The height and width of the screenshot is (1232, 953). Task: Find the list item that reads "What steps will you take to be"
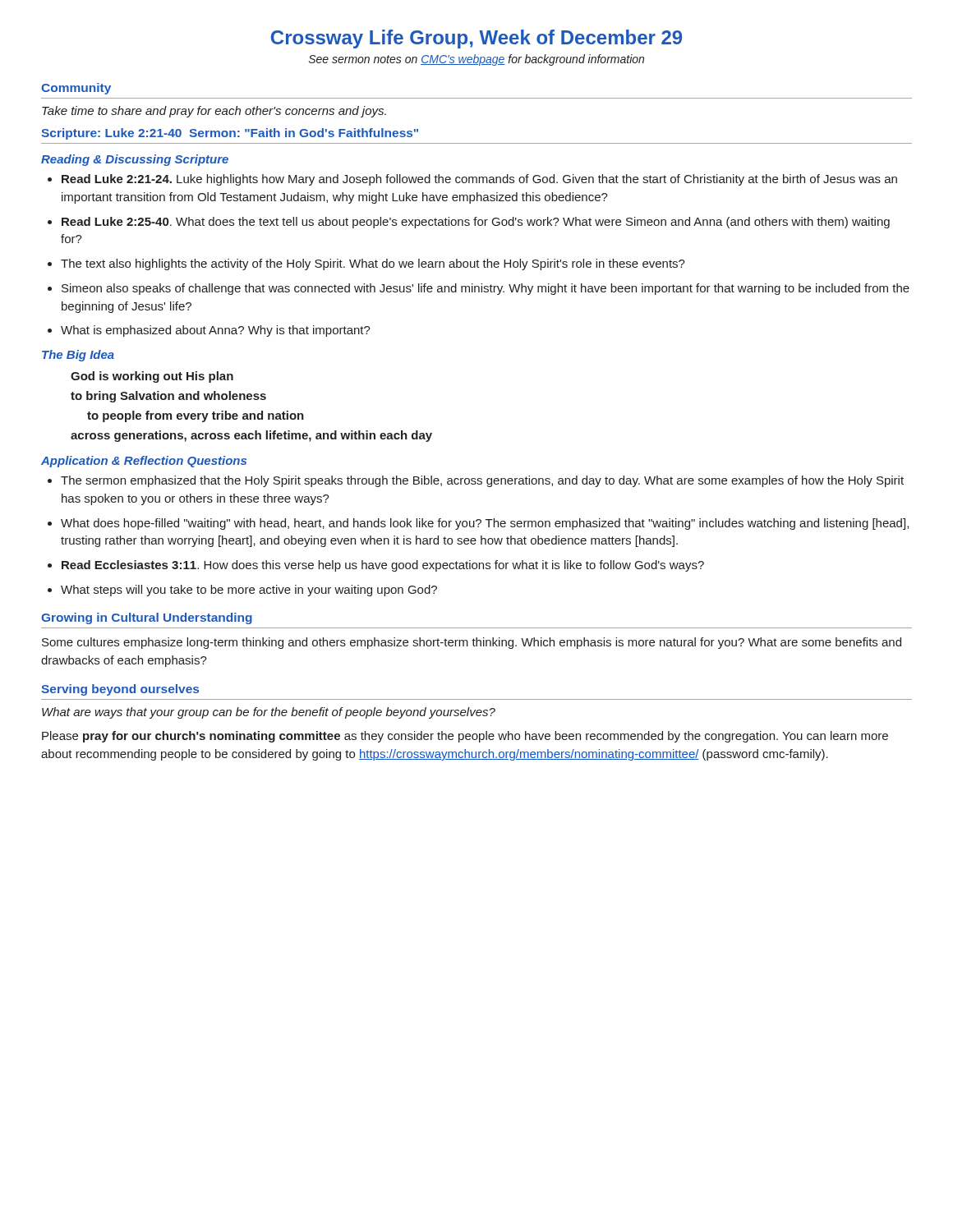249,589
